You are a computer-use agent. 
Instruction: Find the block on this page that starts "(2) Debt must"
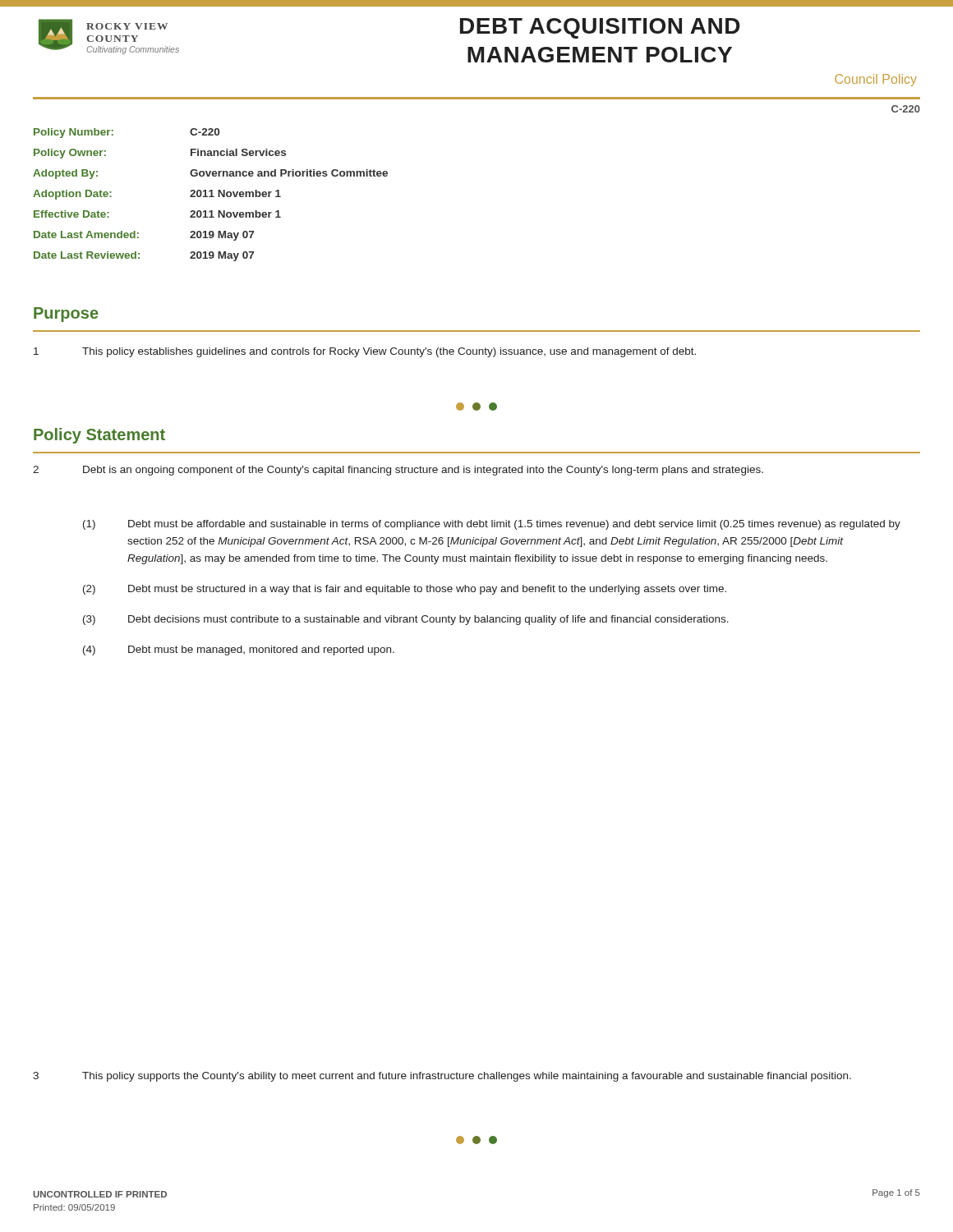tap(493, 589)
